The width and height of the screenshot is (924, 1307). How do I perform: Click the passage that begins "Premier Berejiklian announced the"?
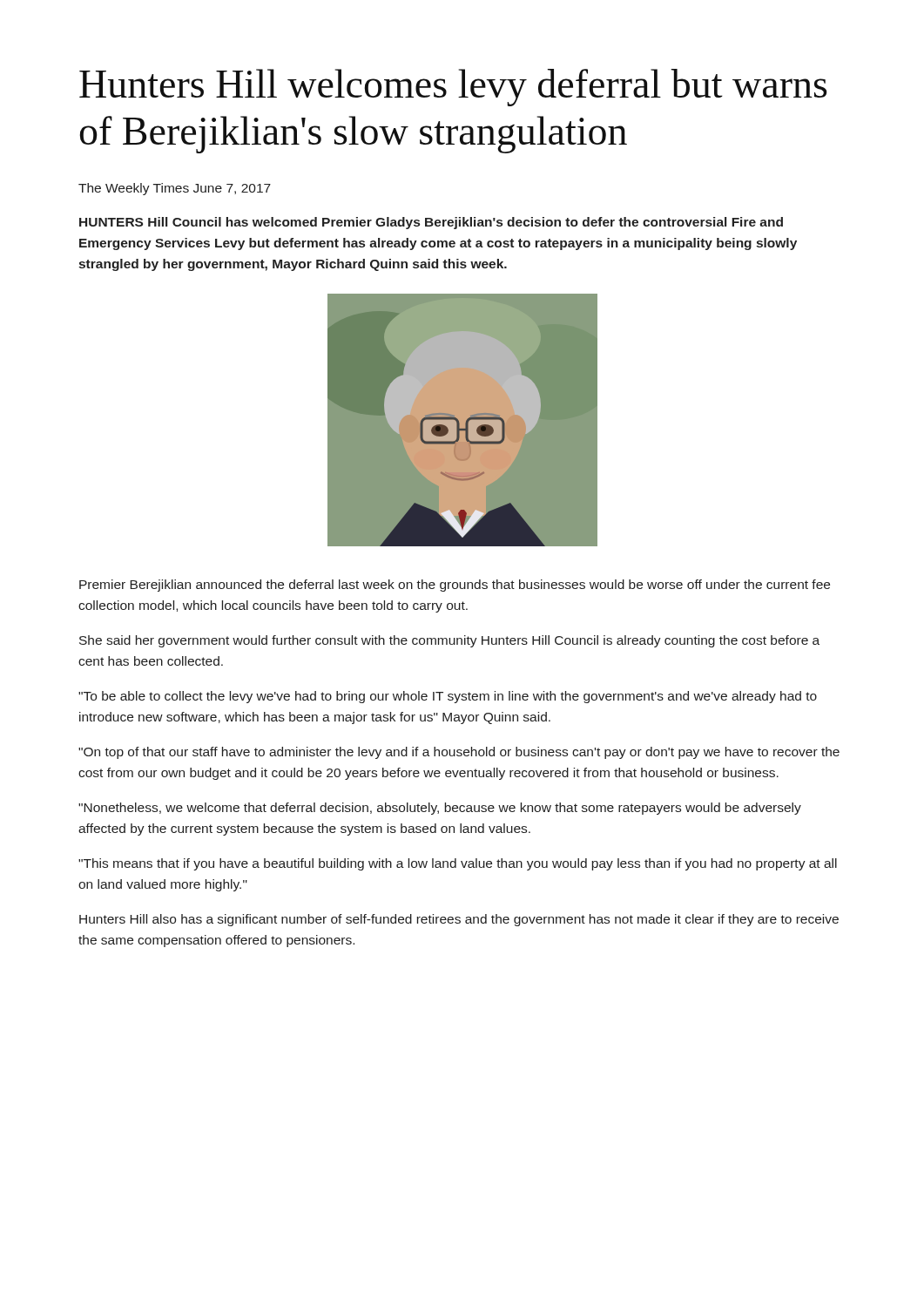tap(455, 594)
